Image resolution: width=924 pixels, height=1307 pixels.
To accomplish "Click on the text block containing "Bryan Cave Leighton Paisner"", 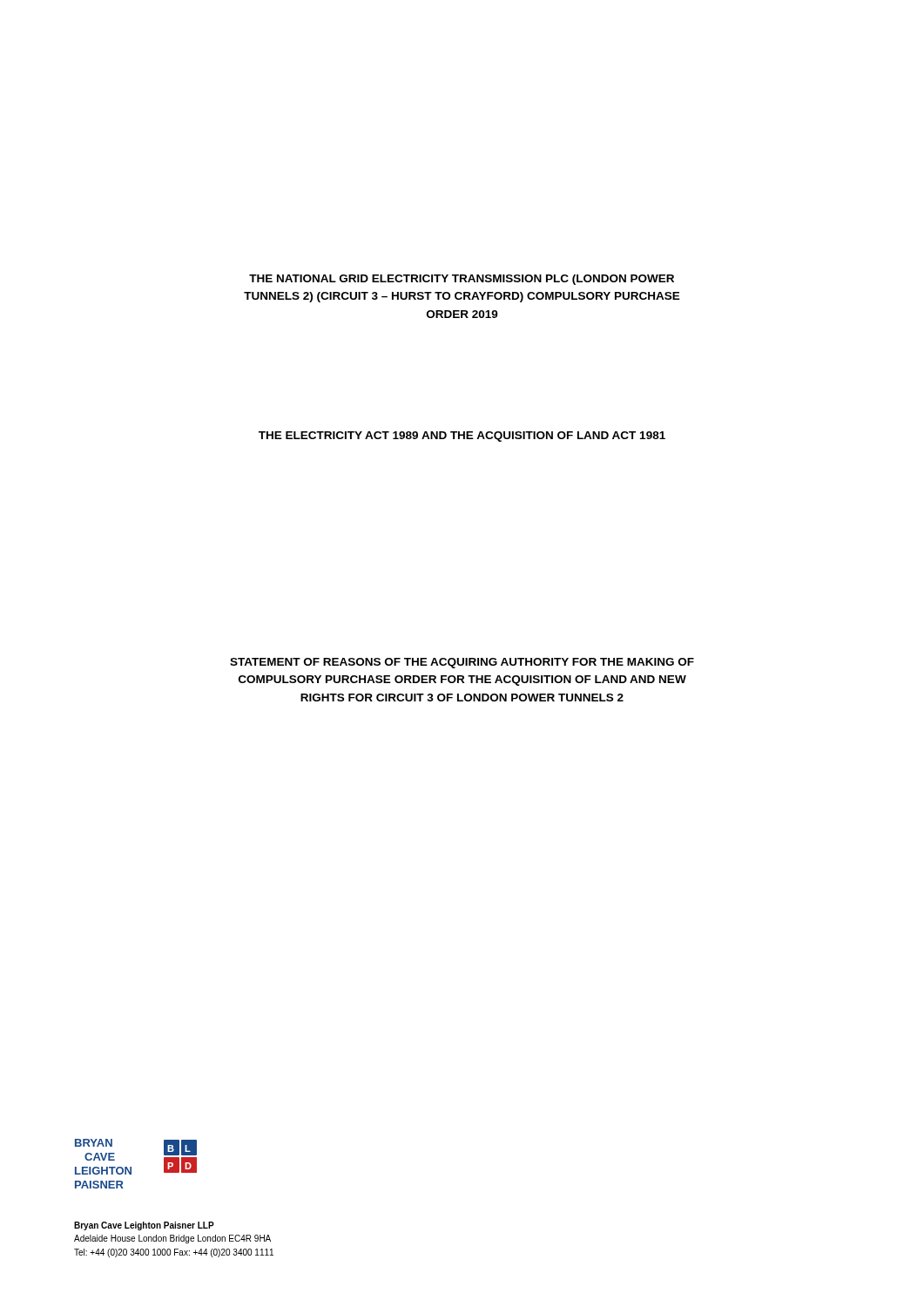I will click(x=174, y=1239).
